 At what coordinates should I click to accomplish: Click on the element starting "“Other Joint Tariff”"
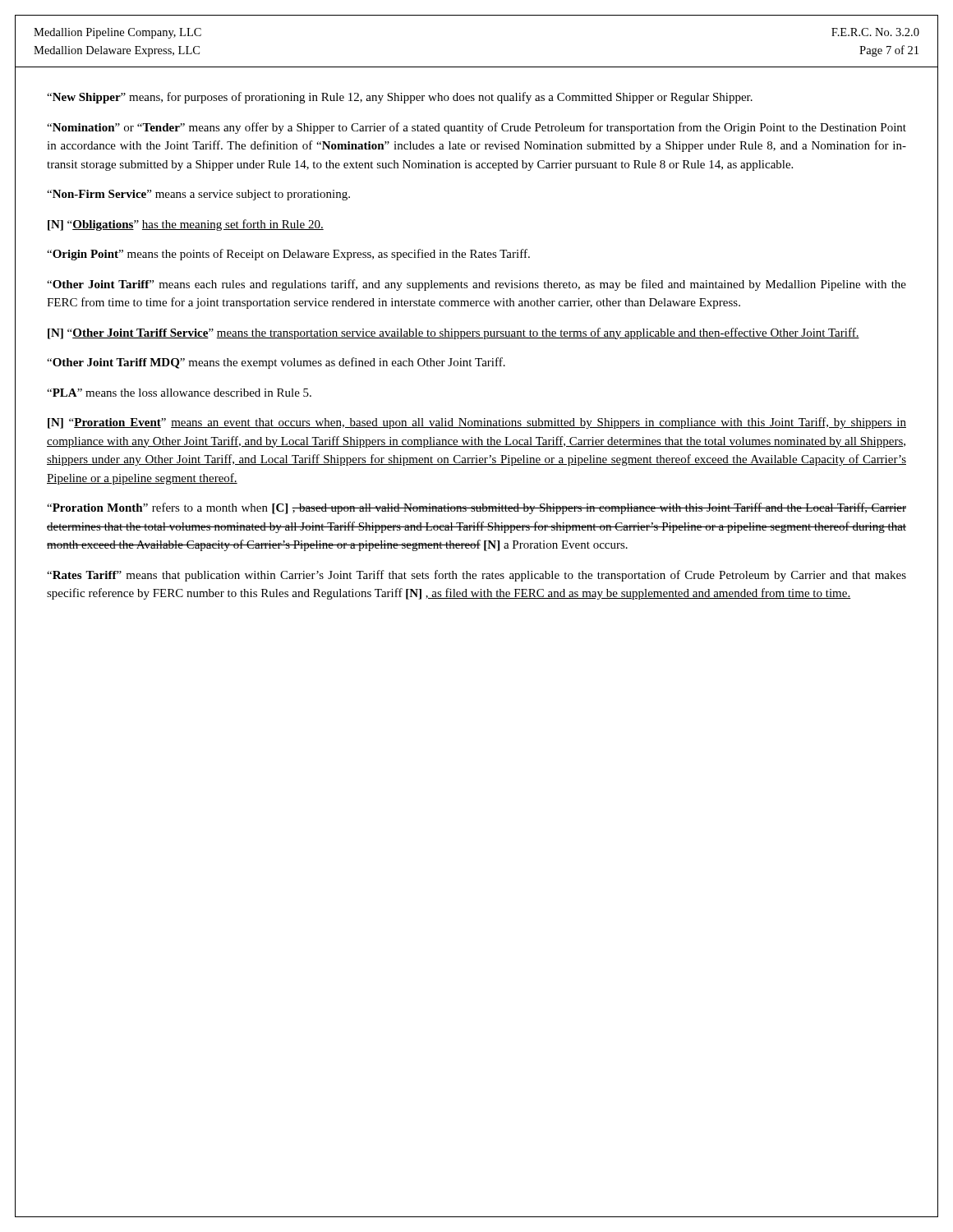(x=476, y=293)
